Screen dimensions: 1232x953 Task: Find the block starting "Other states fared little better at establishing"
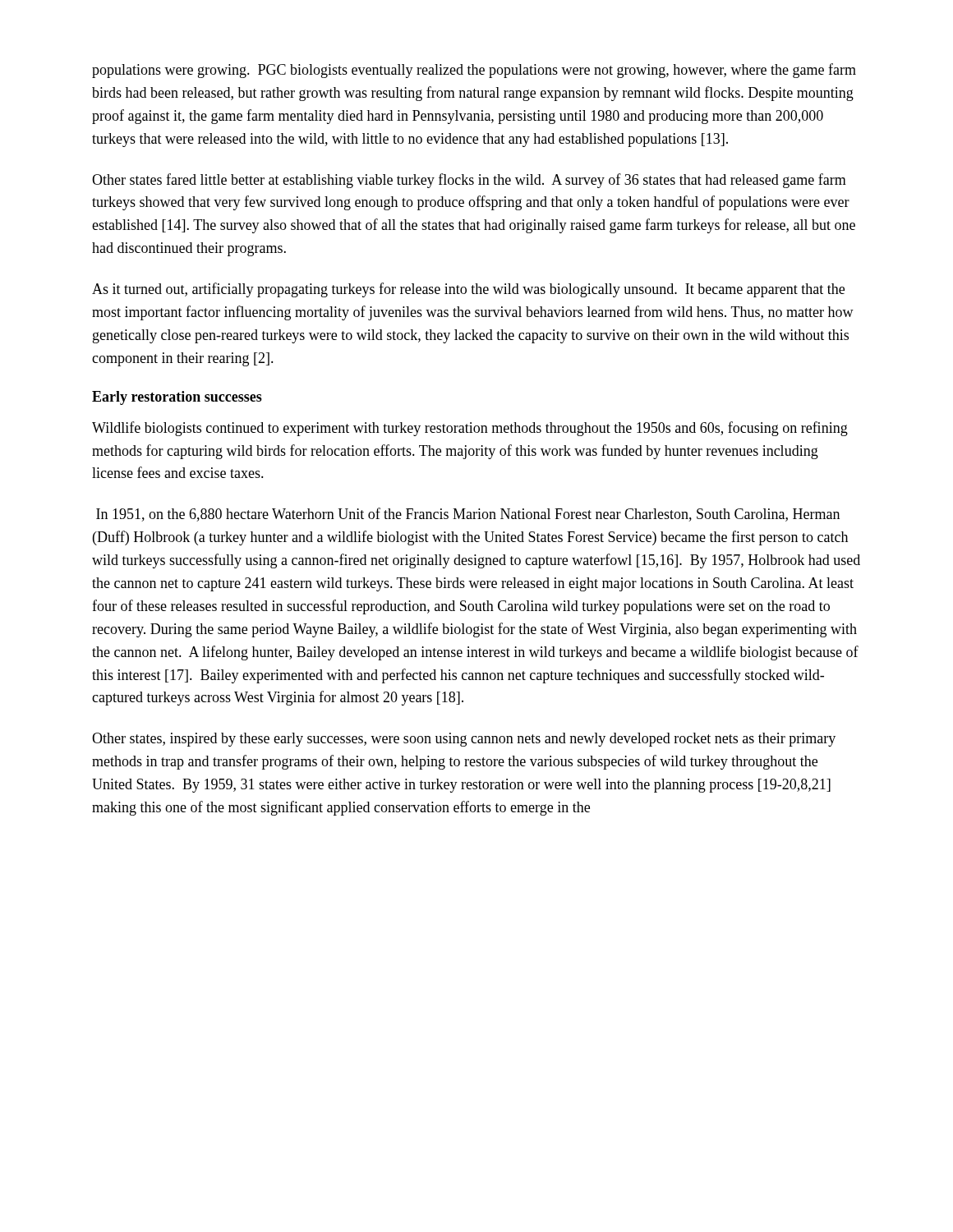474,214
